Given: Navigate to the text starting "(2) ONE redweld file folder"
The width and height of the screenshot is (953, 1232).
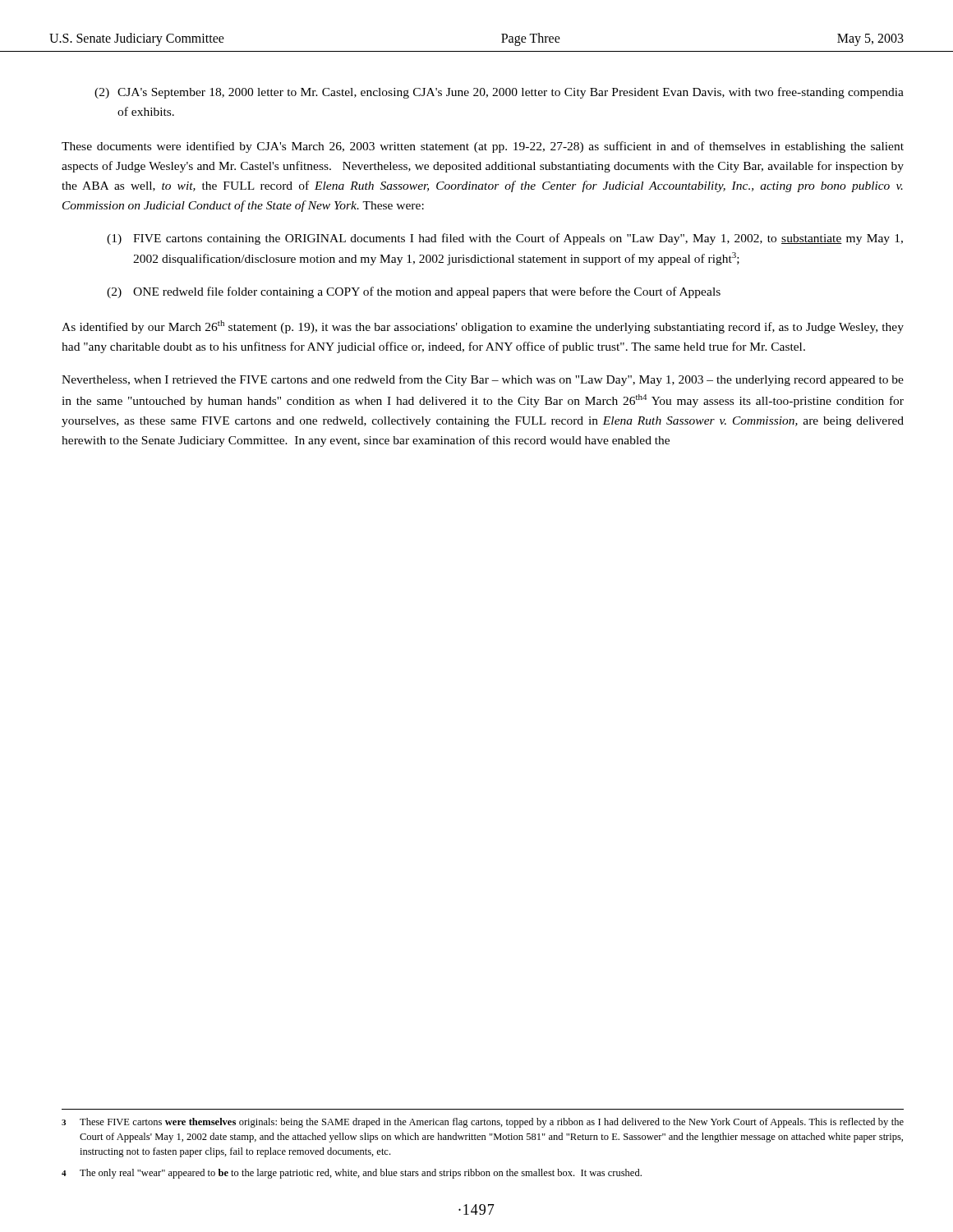Looking at the screenshot, I should [x=414, y=292].
